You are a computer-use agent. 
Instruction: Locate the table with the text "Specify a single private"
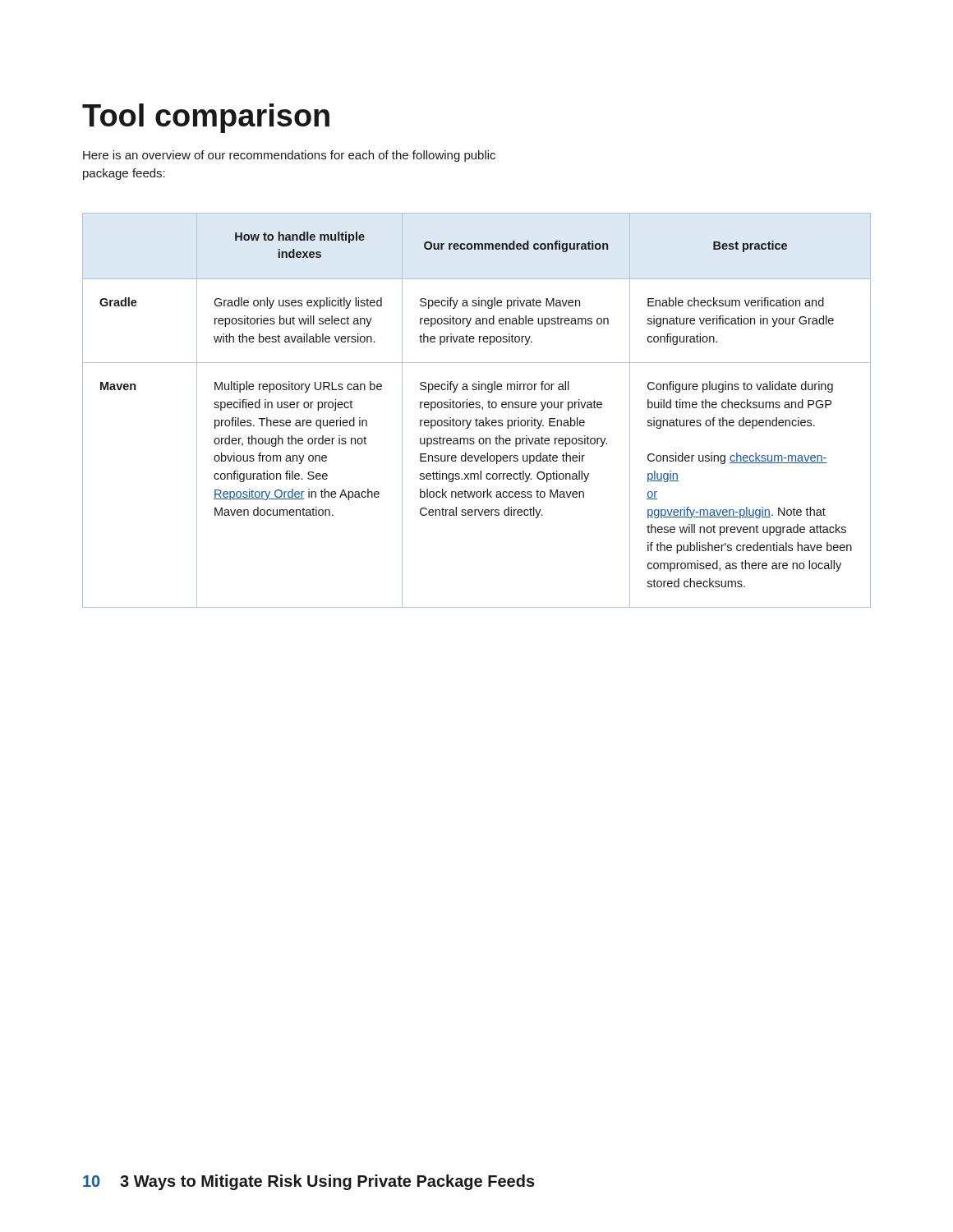[x=476, y=410]
